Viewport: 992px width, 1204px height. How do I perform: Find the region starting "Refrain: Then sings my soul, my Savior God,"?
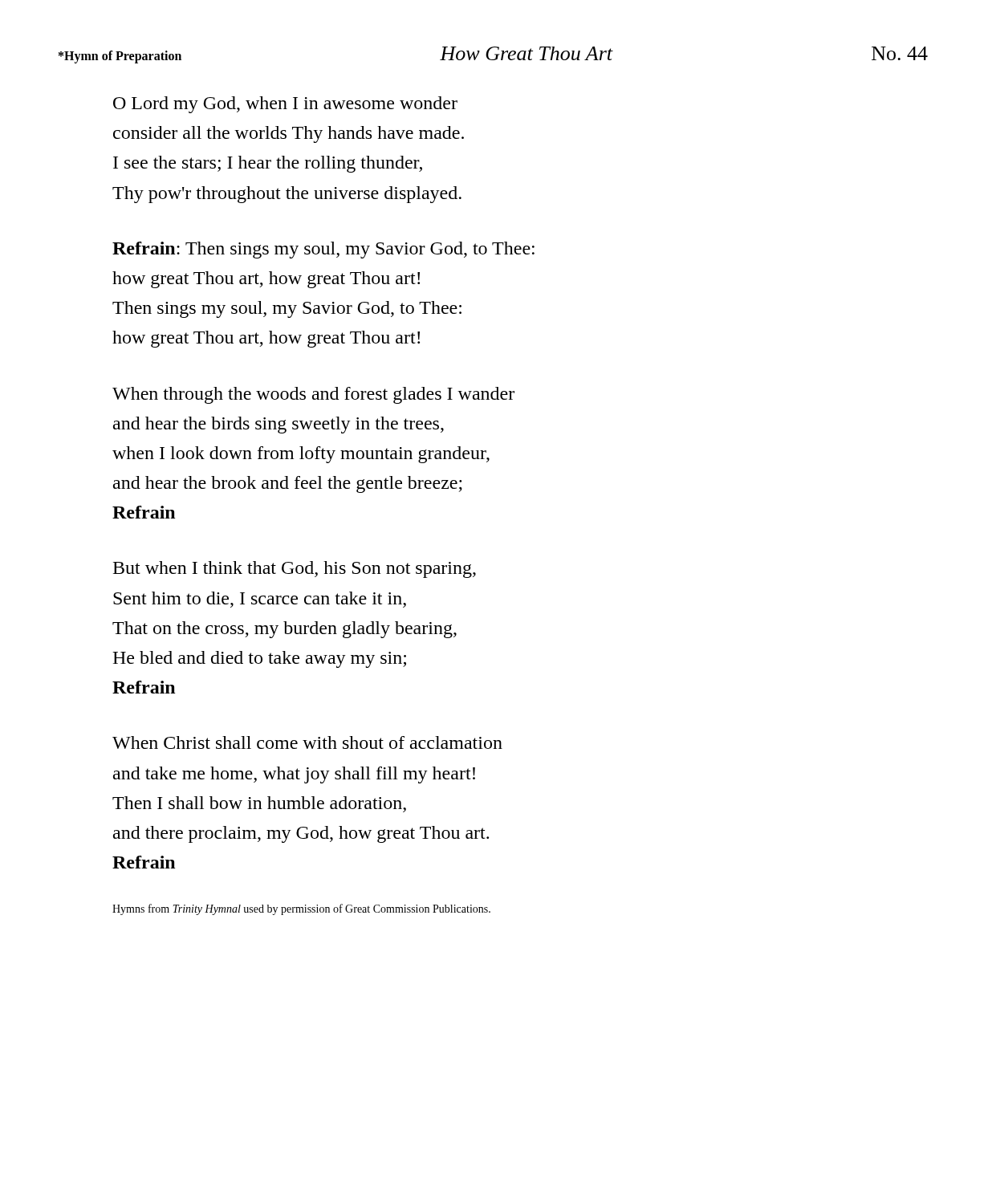point(323,250)
